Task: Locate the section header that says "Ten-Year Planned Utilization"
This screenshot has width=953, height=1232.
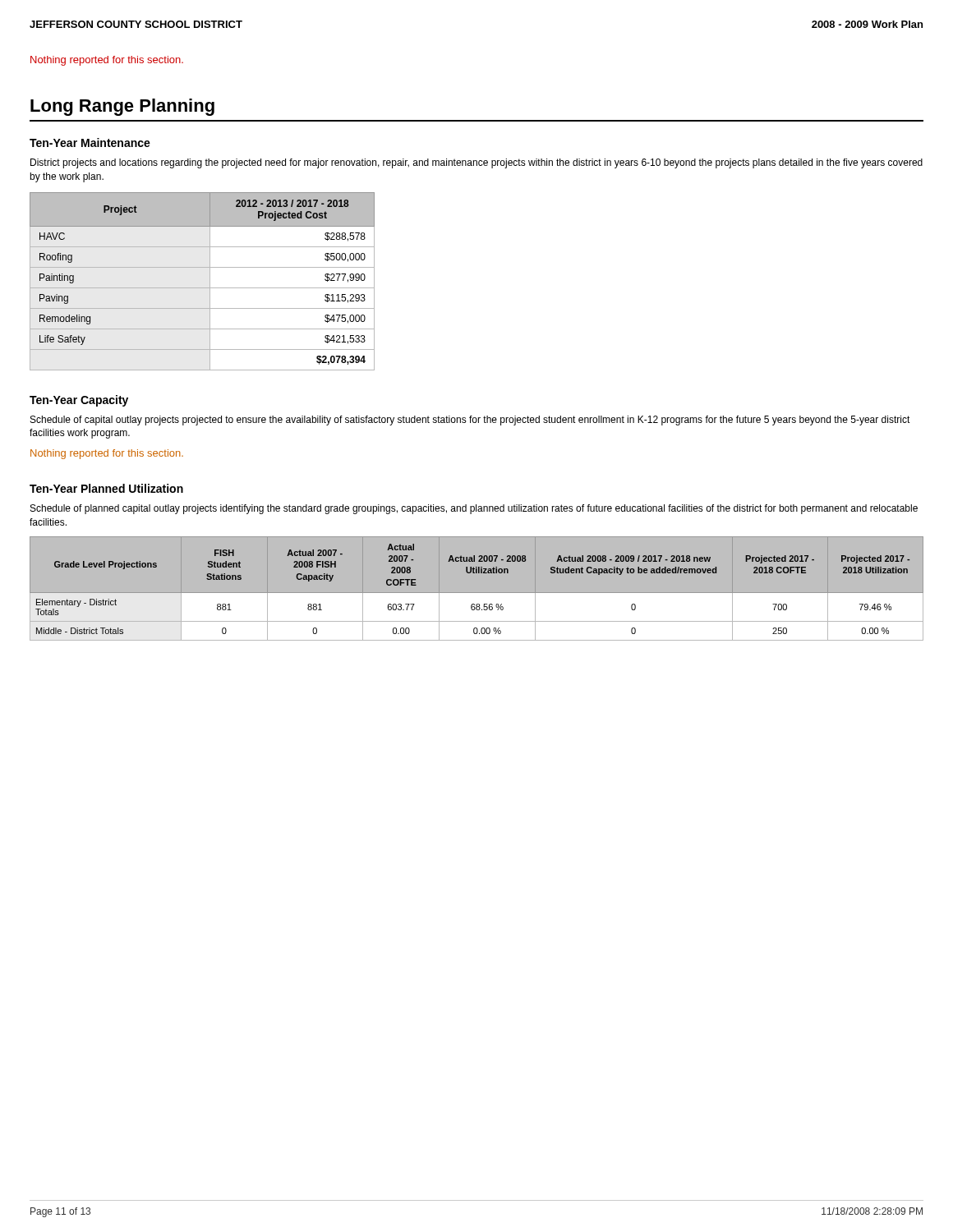Action: (106, 489)
